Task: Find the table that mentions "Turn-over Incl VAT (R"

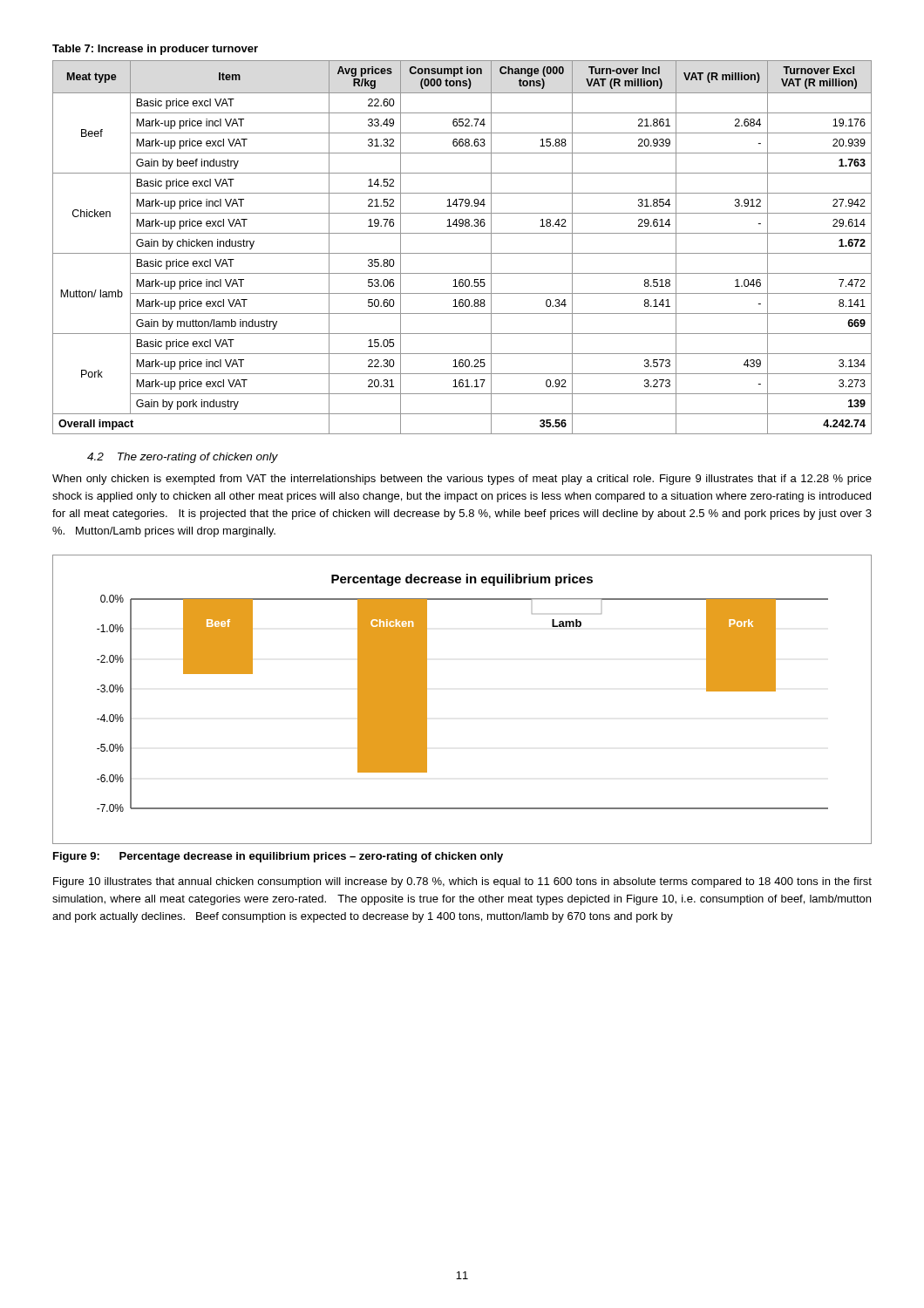Action: [462, 247]
